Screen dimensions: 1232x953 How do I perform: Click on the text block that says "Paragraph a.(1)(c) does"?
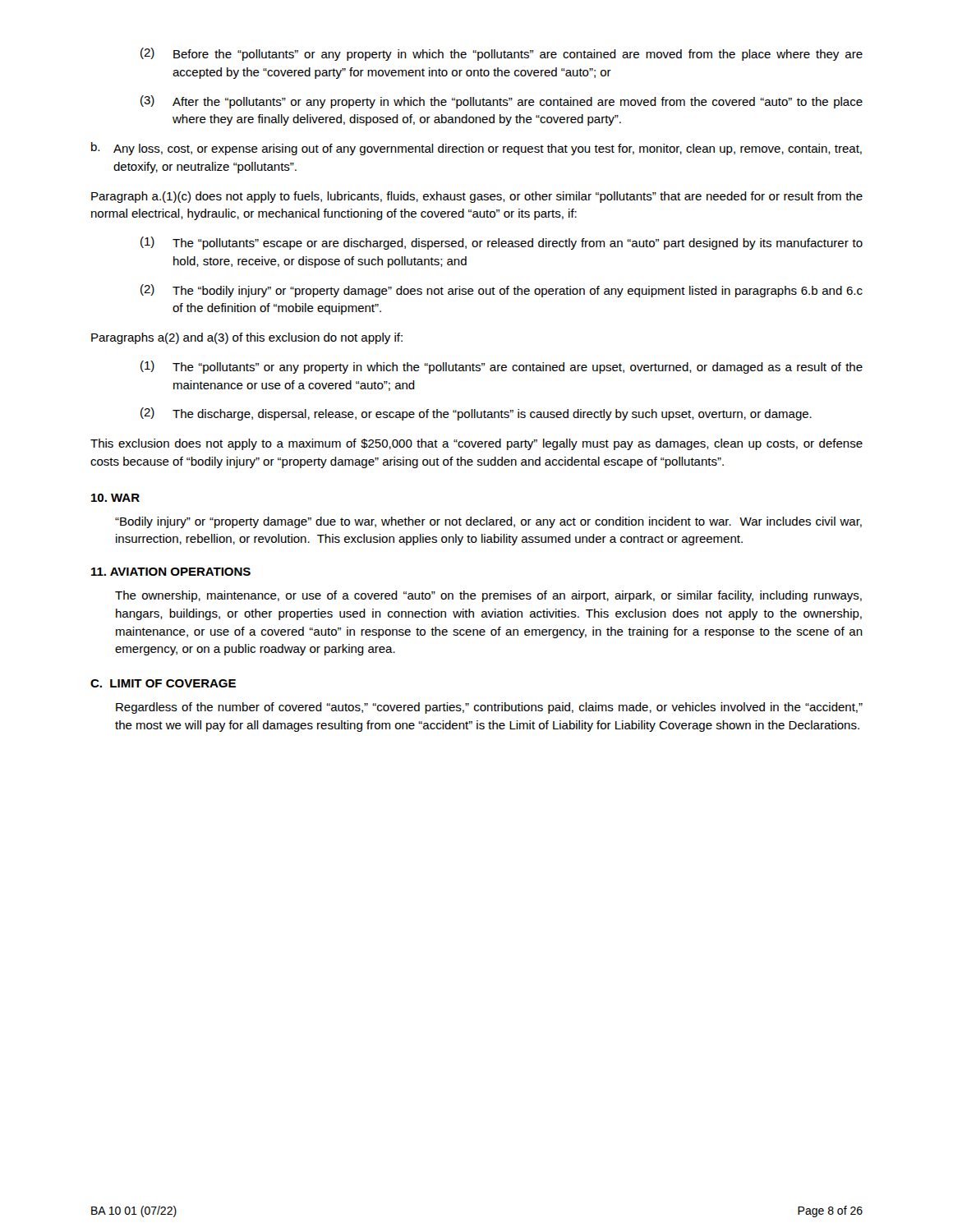476,205
